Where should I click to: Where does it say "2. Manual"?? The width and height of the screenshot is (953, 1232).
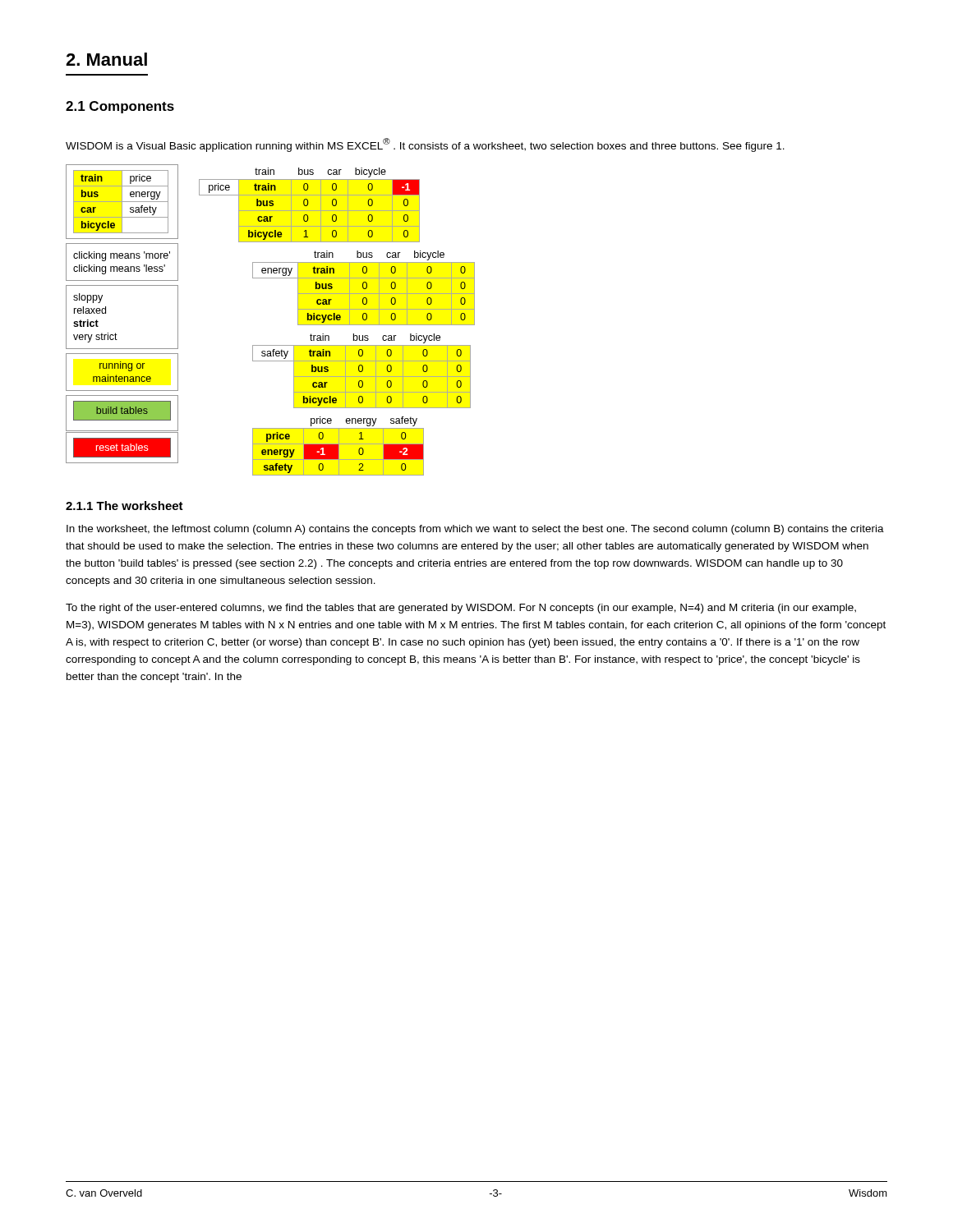[107, 62]
